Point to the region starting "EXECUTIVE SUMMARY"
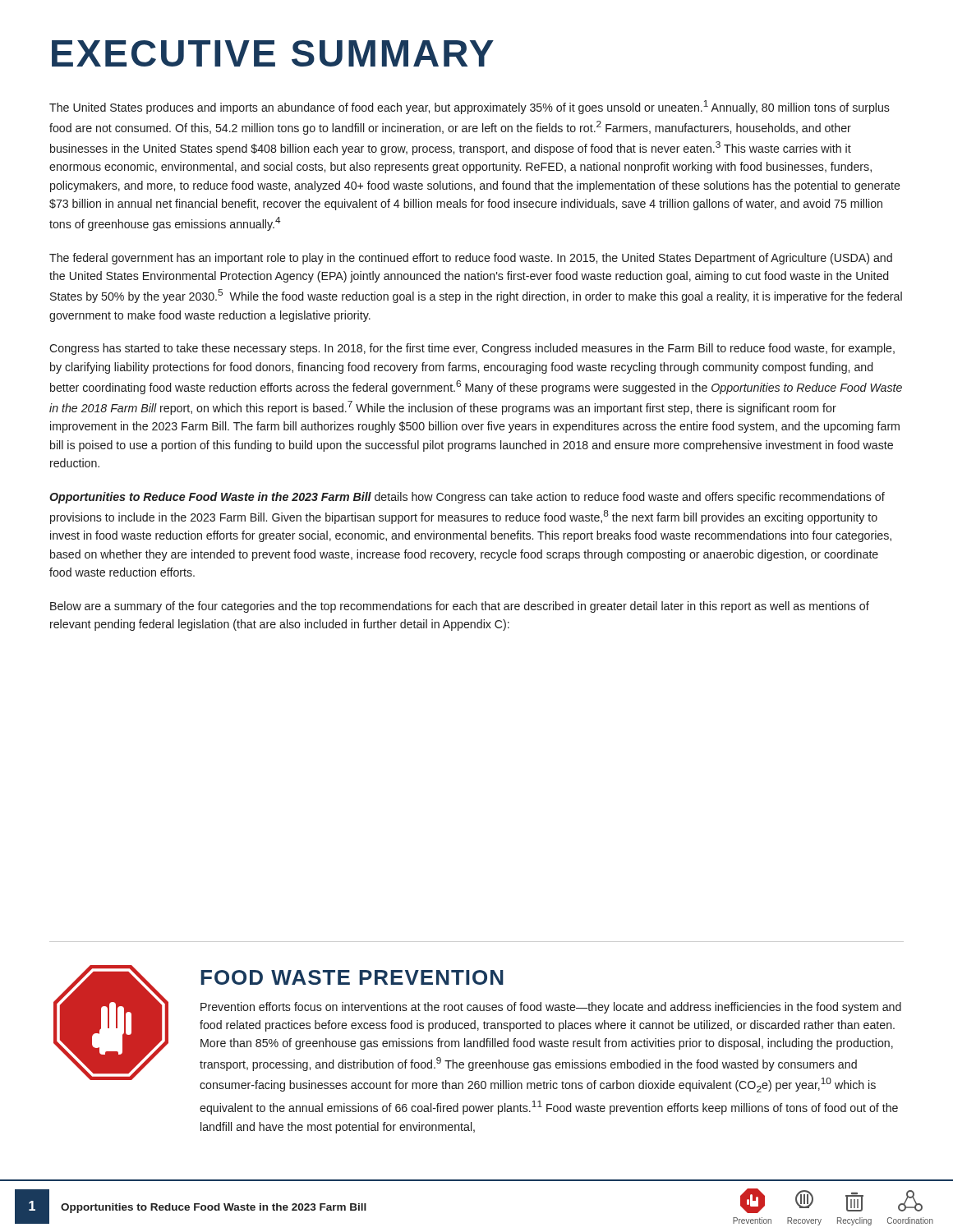The height and width of the screenshot is (1232, 953). 273,54
